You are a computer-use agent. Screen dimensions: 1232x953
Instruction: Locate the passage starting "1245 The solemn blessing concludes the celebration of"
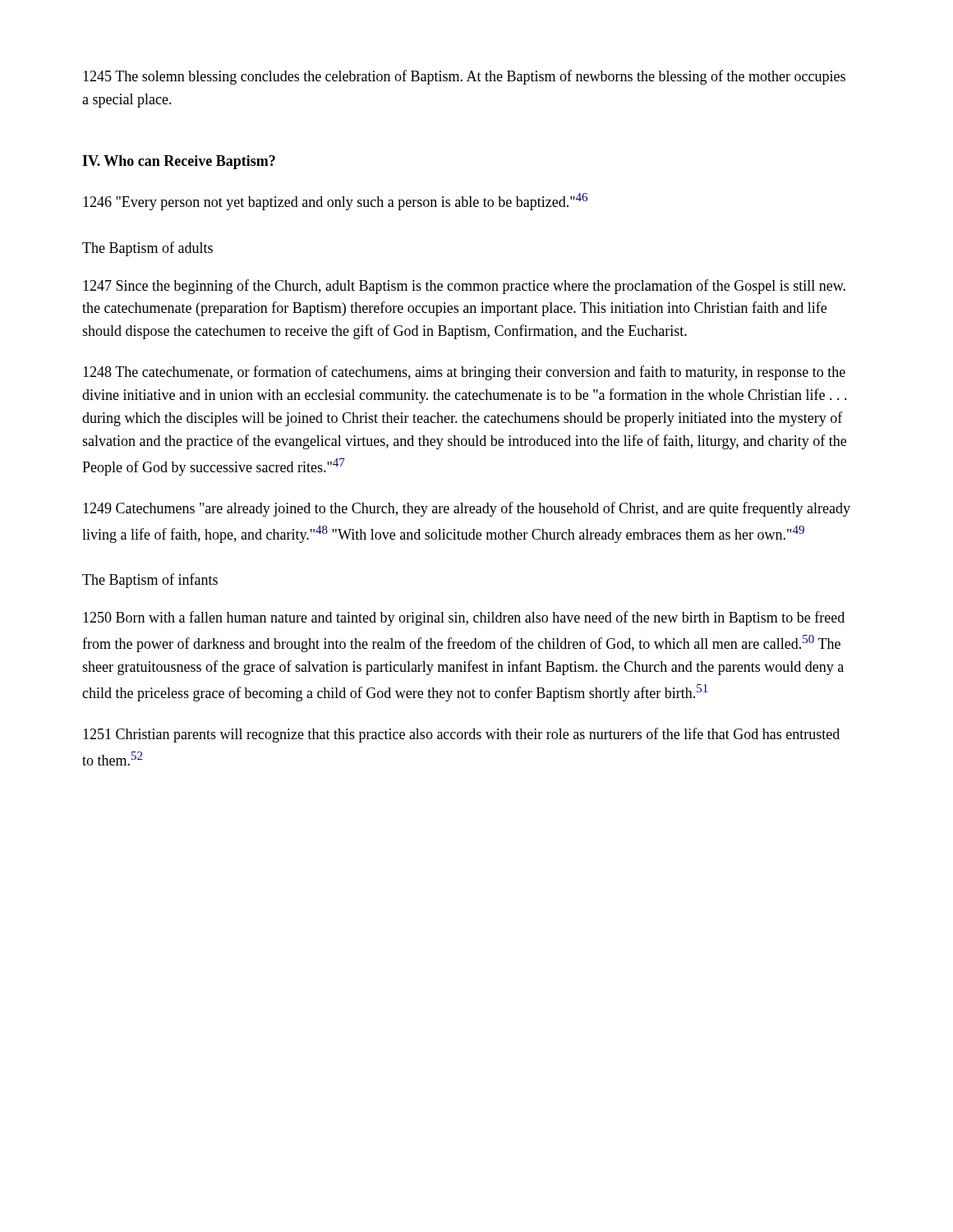464,88
